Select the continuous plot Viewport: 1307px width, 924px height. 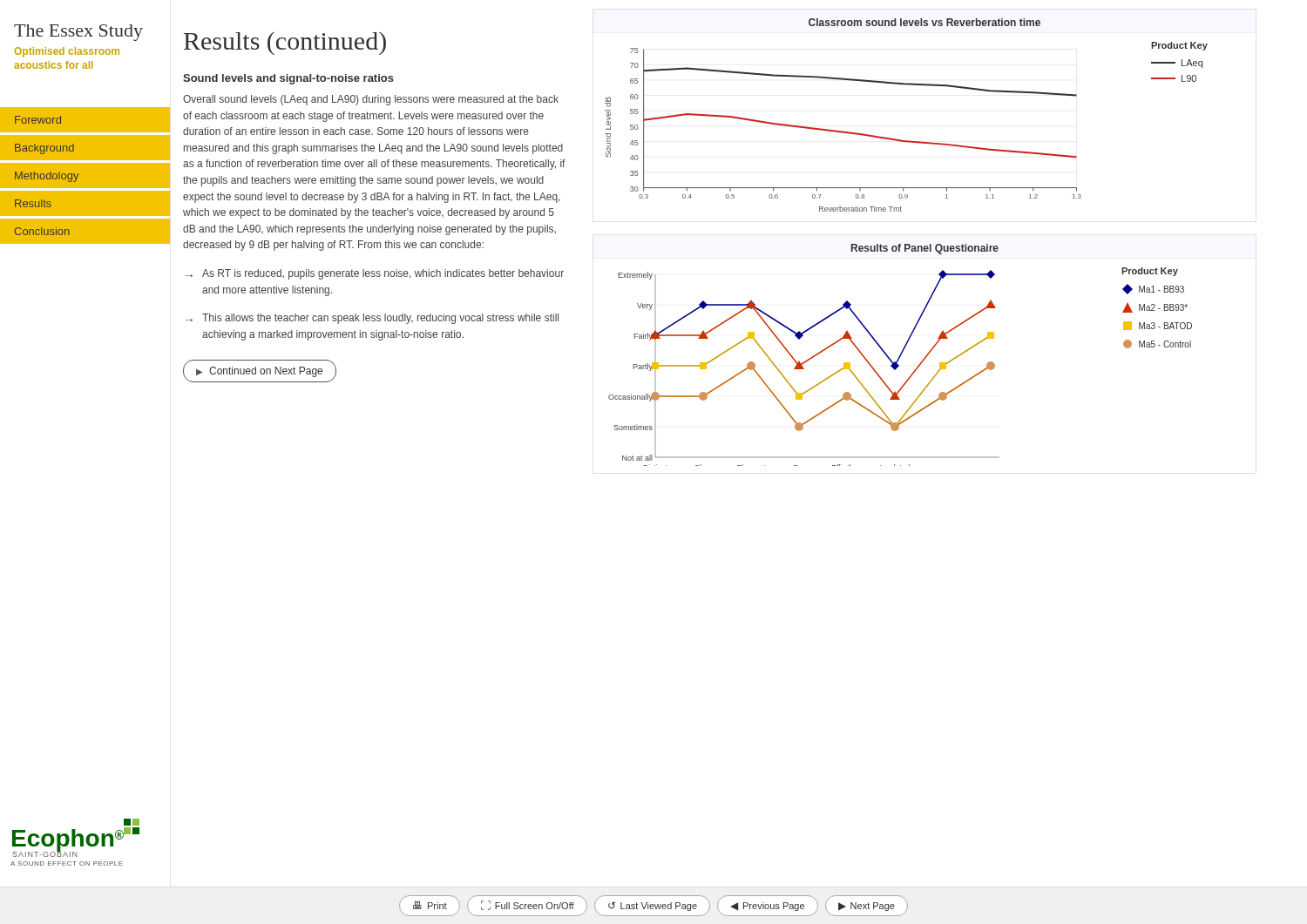924,115
